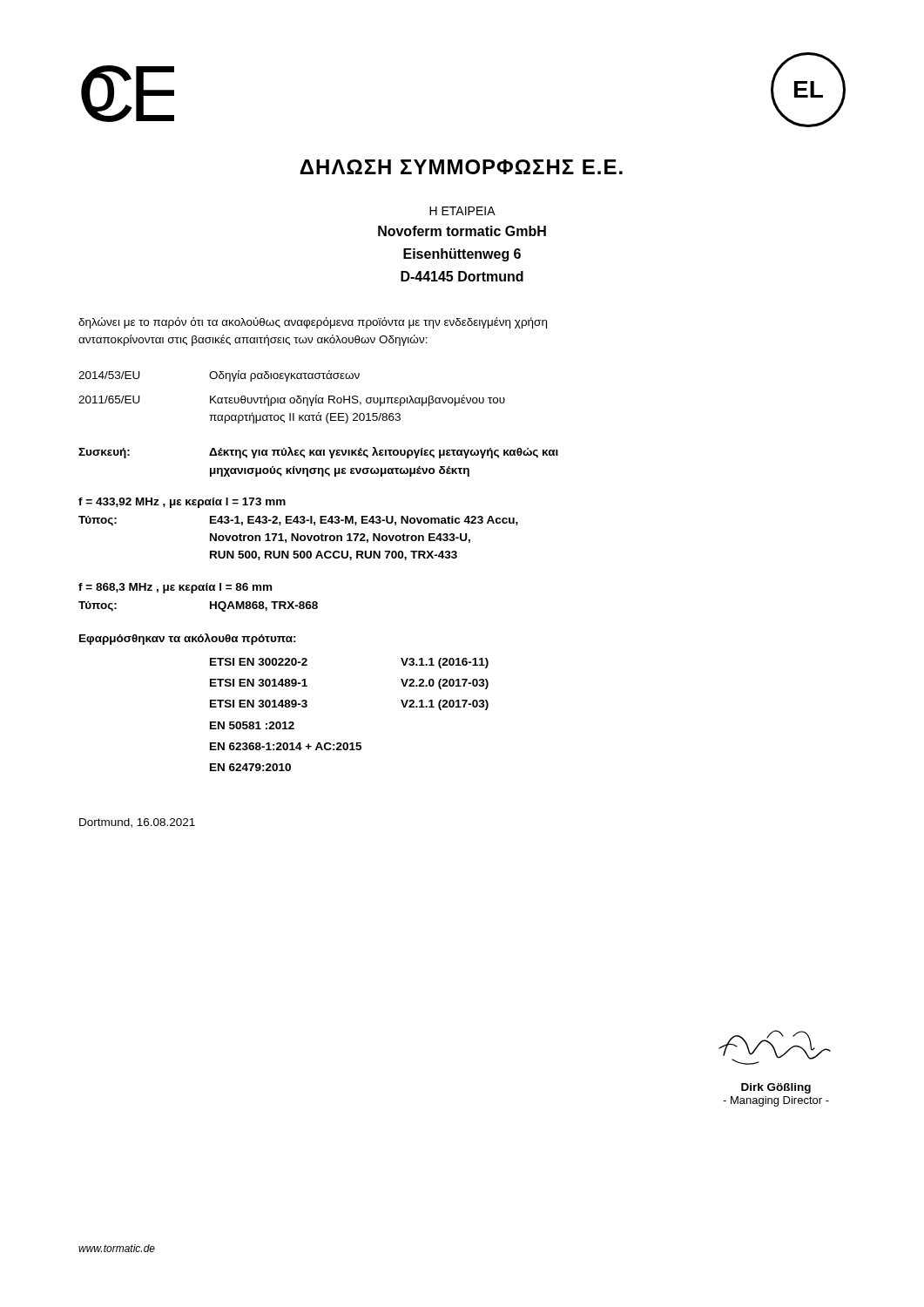The width and height of the screenshot is (924, 1307).
Task: Navigate to the block starting "EN 62479:2010"
Action: 250,767
